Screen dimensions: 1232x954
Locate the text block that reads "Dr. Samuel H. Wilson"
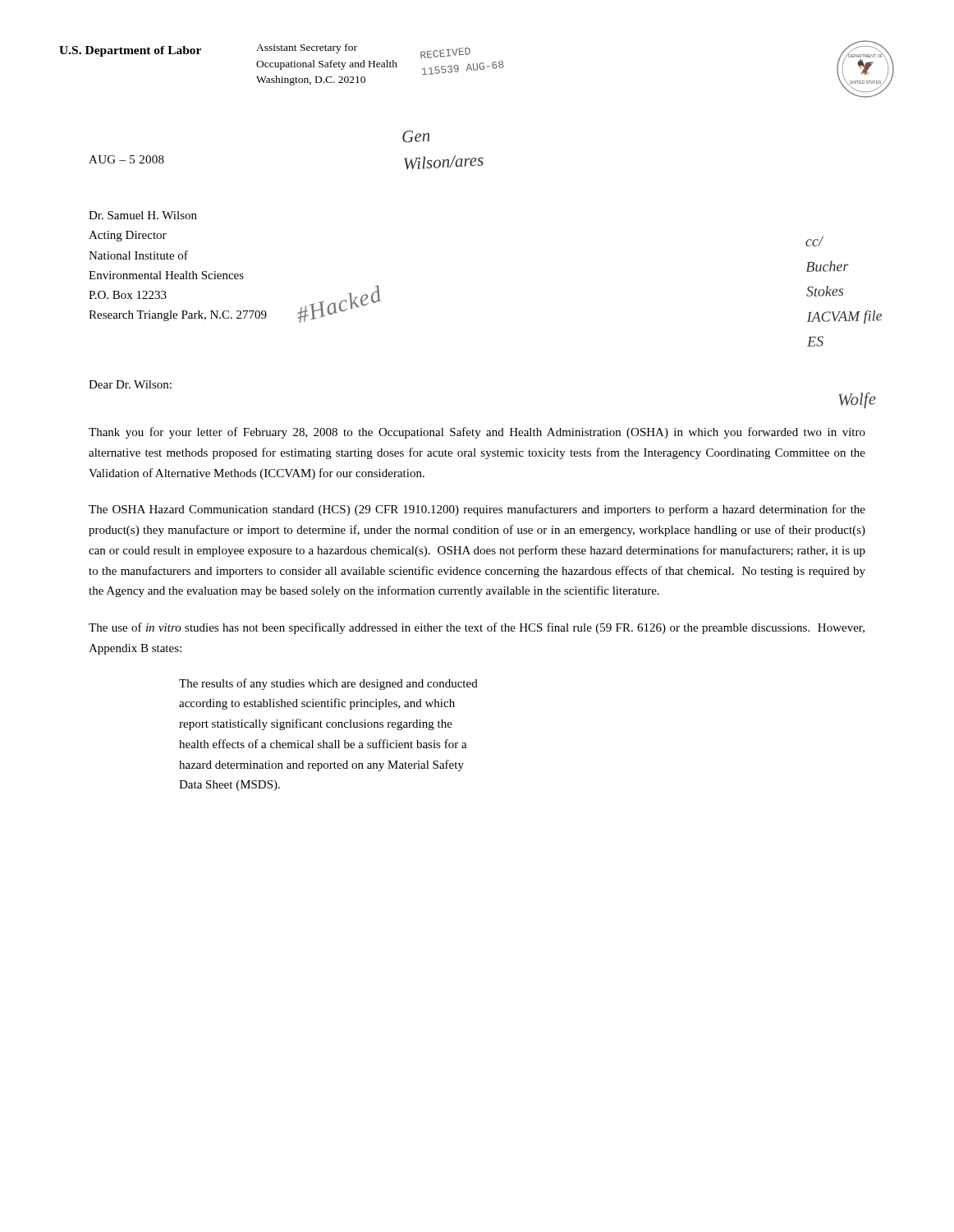(x=178, y=265)
